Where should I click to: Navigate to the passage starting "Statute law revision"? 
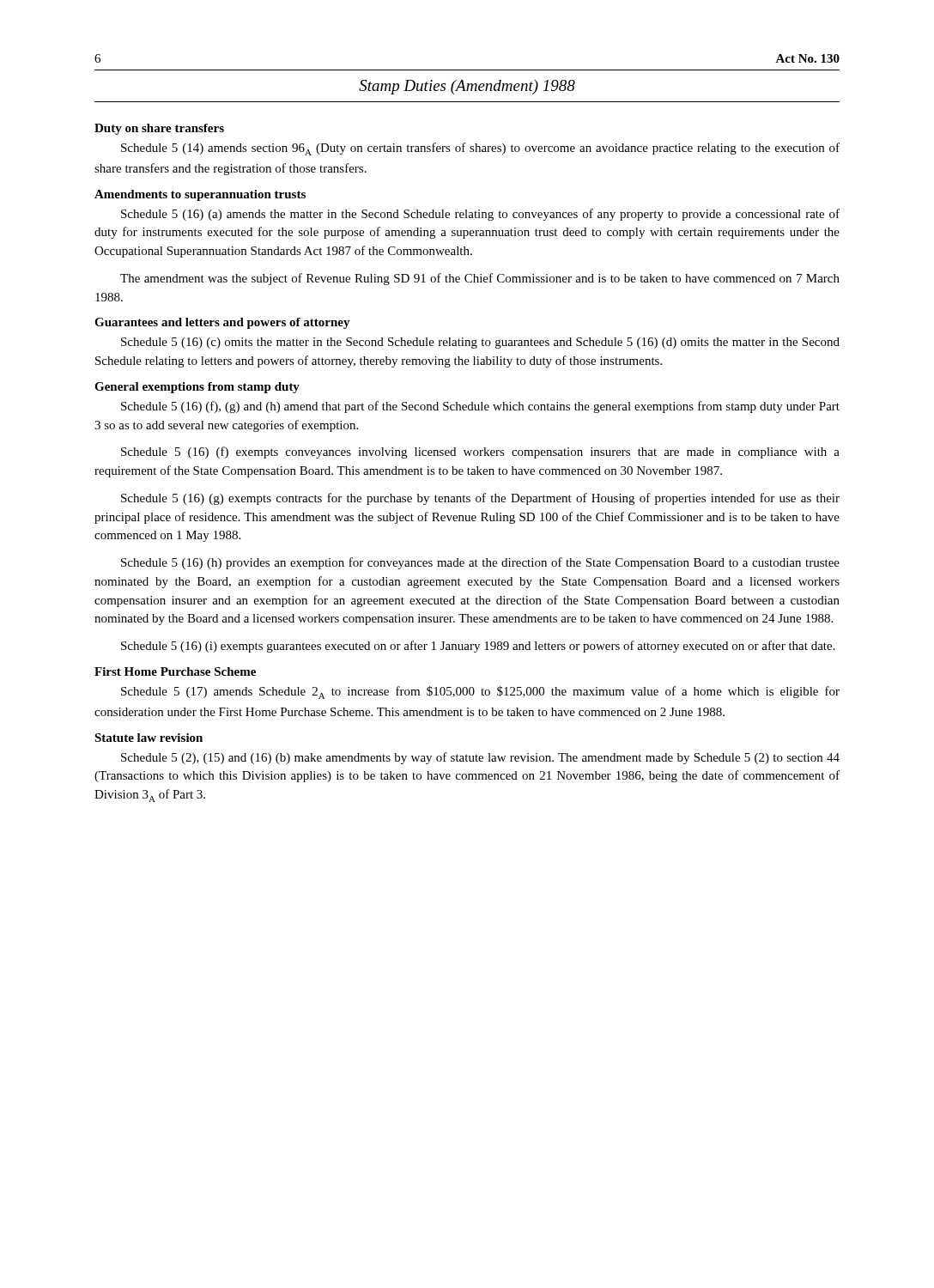149,737
